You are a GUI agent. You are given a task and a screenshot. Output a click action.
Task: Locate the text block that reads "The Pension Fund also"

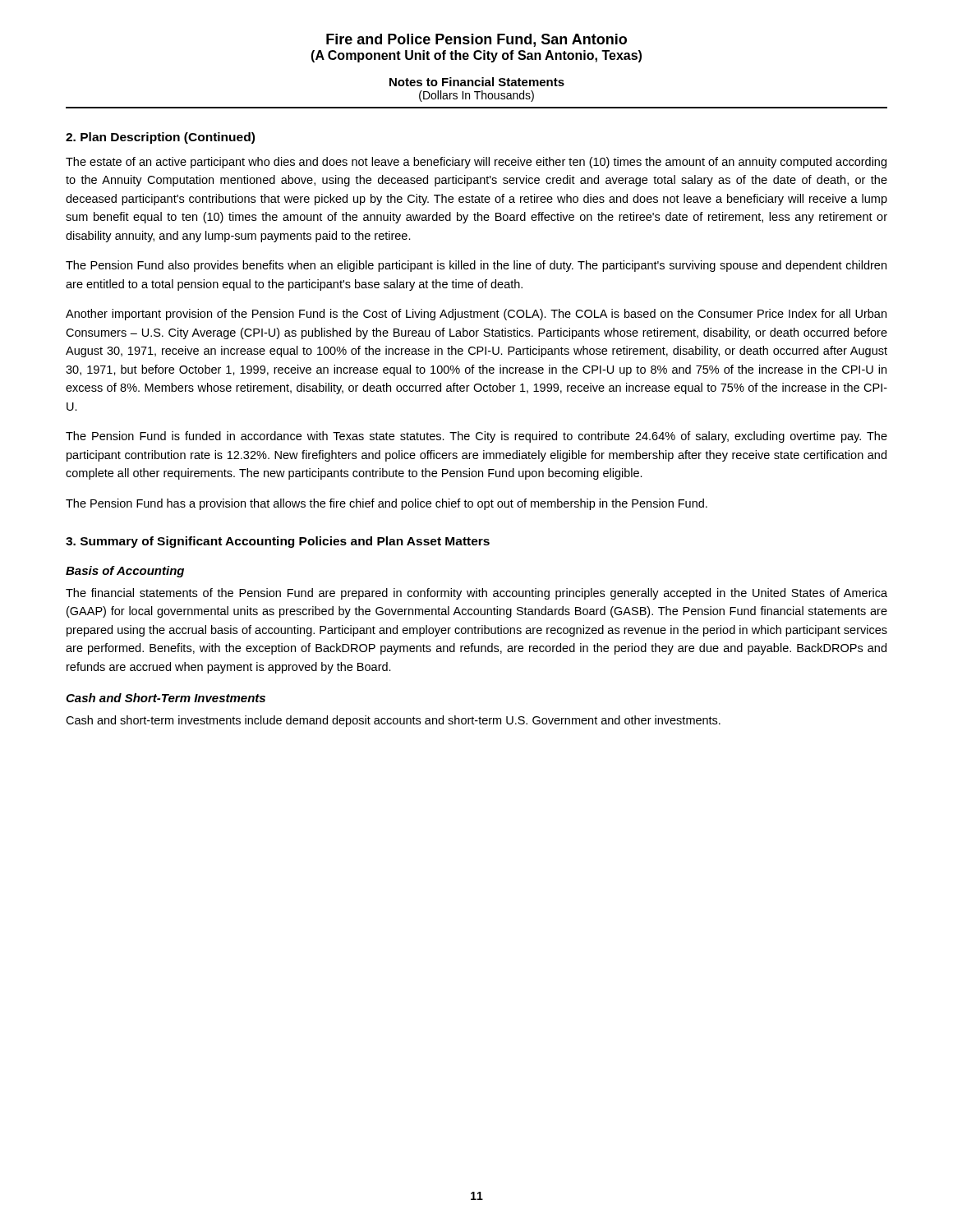476,275
